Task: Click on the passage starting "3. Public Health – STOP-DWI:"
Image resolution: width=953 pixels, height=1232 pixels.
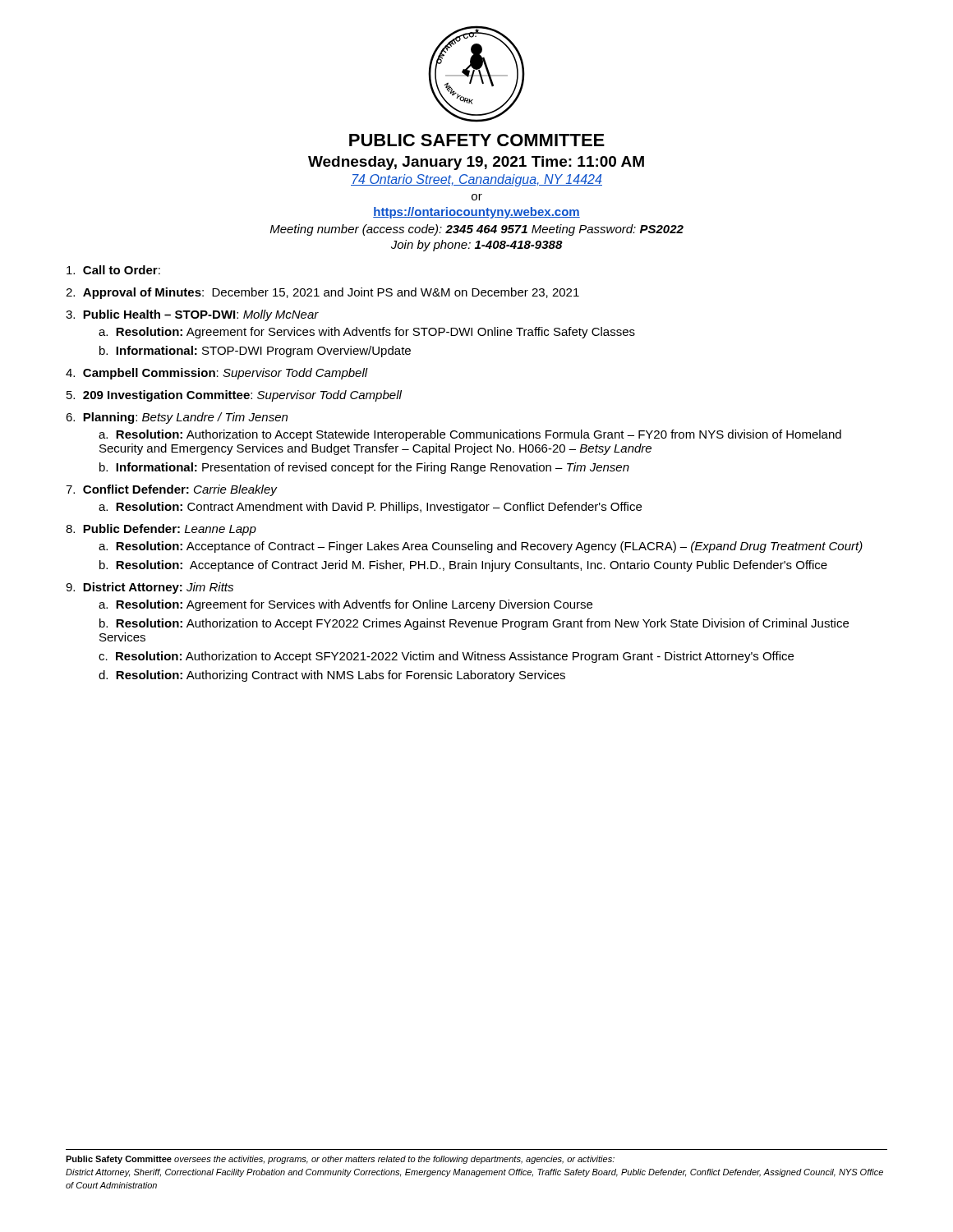Action: [x=476, y=332]
